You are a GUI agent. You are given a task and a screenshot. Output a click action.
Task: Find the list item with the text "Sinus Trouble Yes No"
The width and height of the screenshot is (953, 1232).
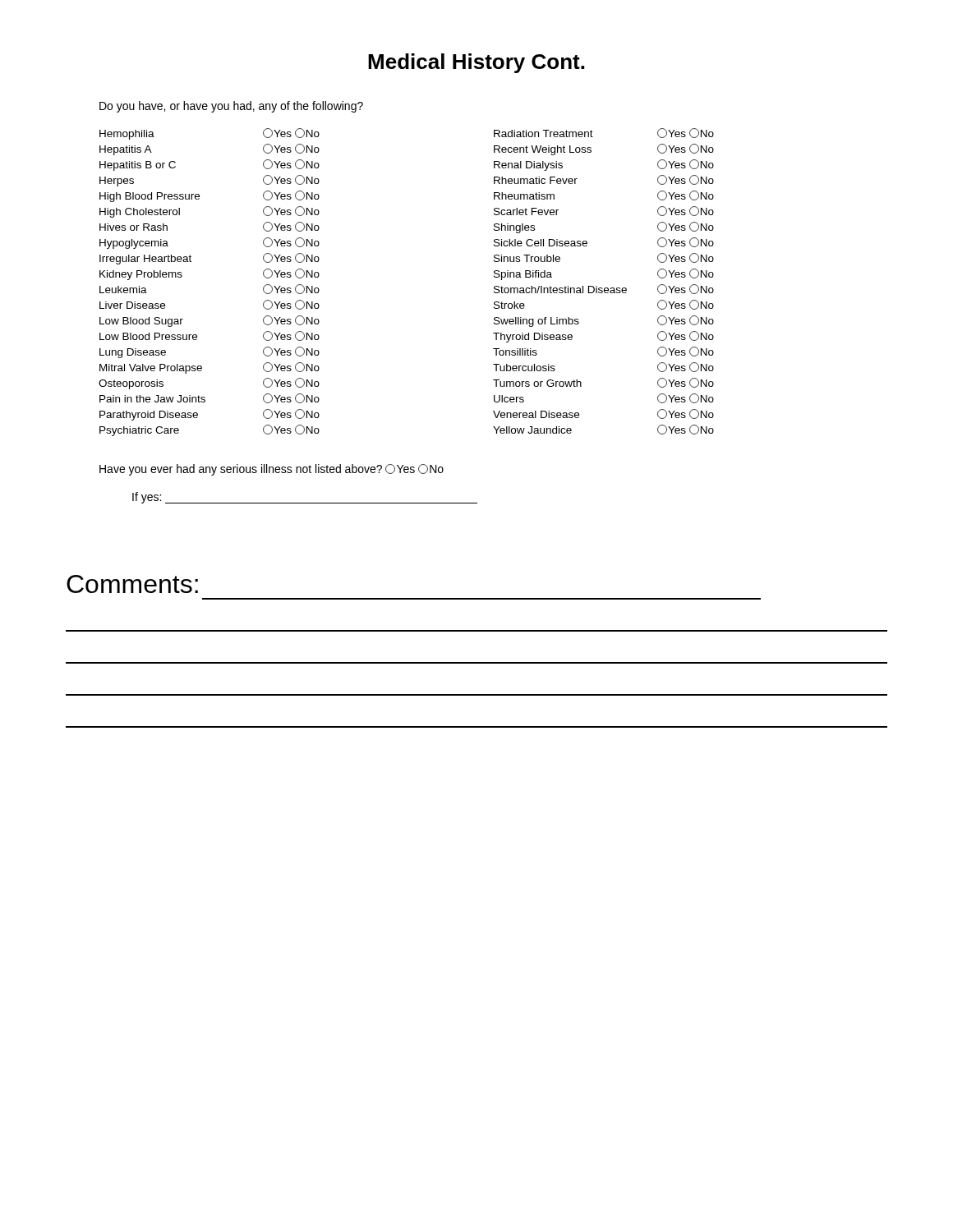coord(526,257)
